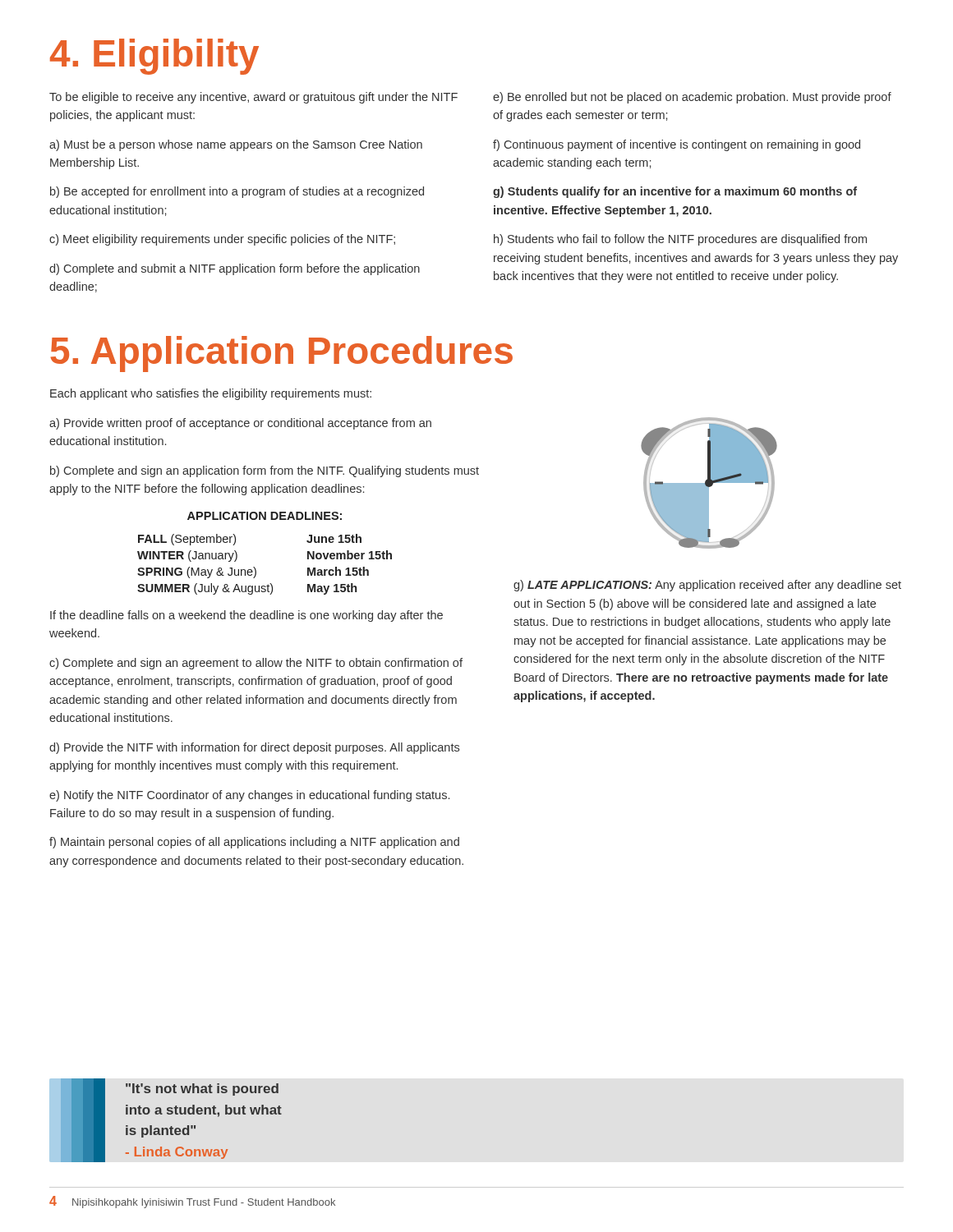Viewport: 953px width, 1232px height.
Task: Click on the region starting "To be eligible to receive any incentive, award"
Action: 254,106
